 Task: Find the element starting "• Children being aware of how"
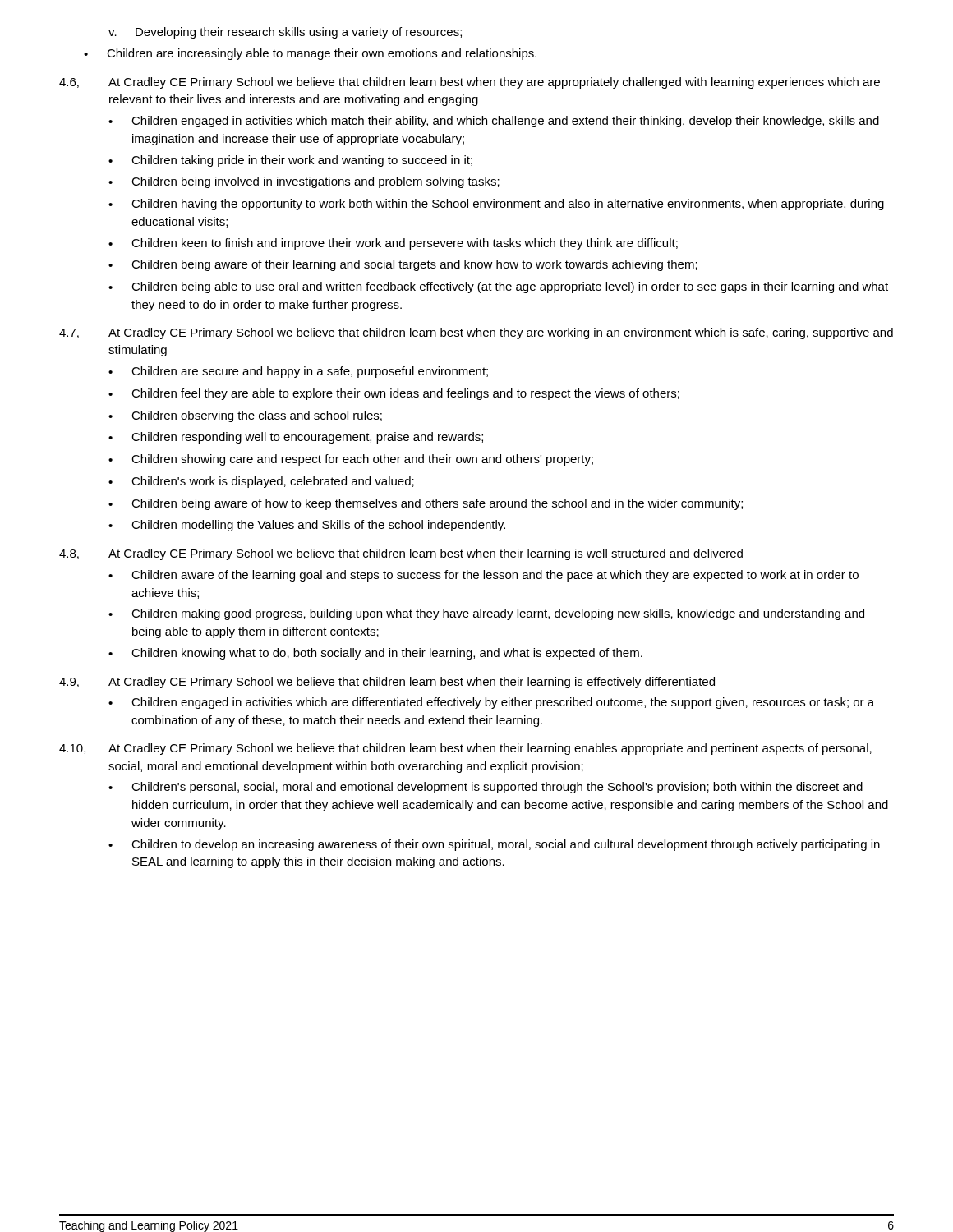(501, 503)
